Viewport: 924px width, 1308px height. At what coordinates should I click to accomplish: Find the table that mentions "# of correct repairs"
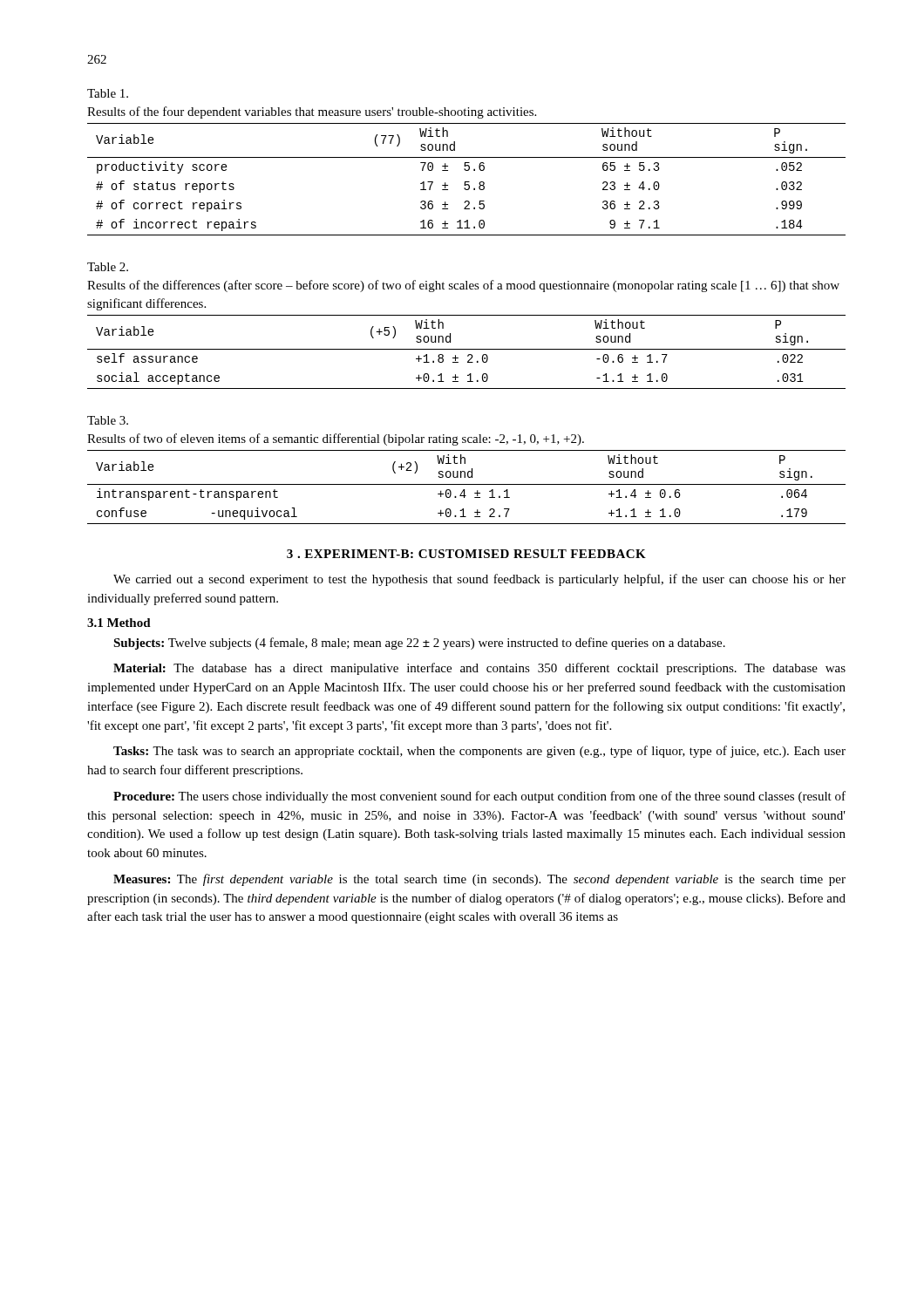click(x=466, y=179)
